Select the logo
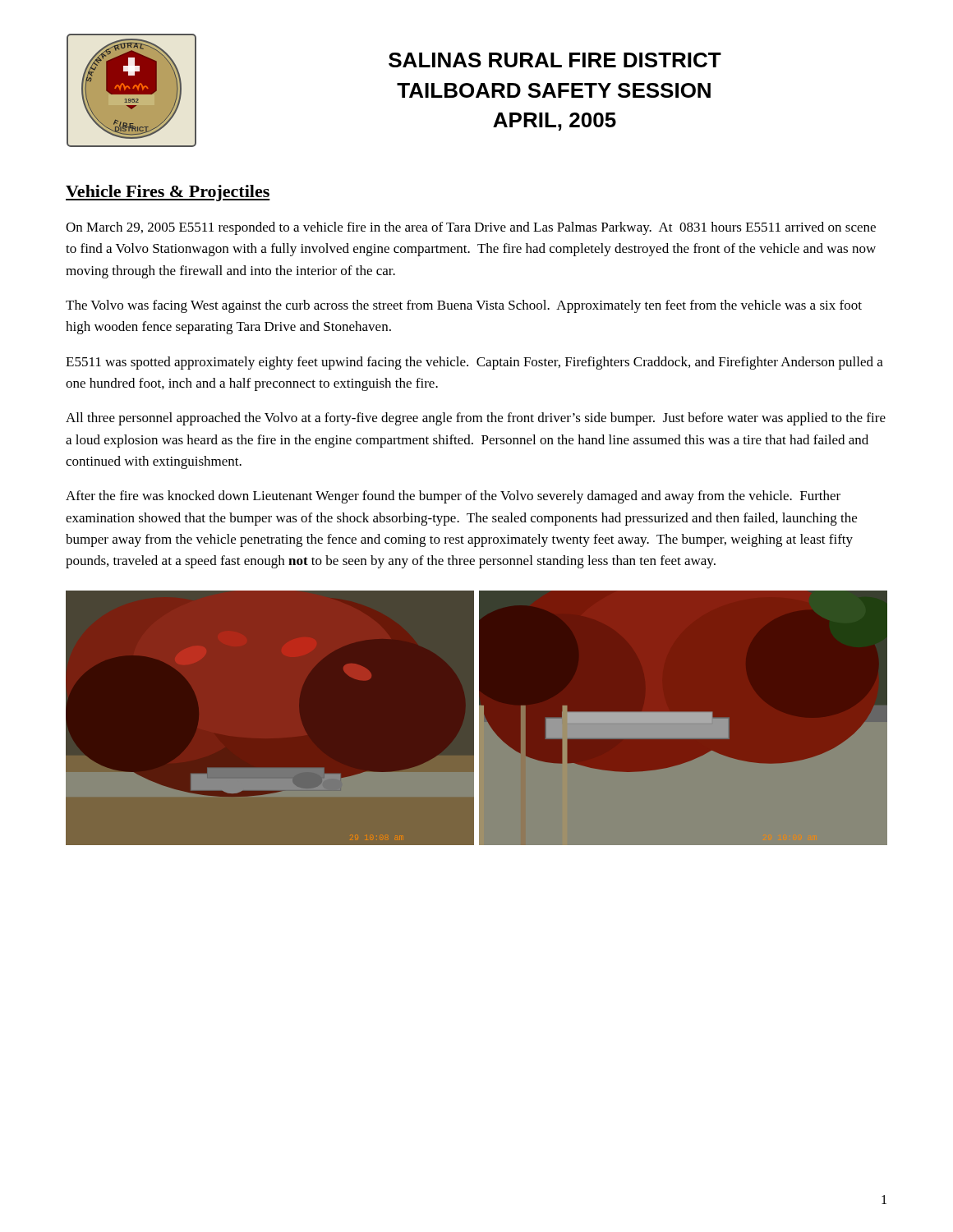The width and height of the screenshot is (953, 1232). [x=131, y=90]
